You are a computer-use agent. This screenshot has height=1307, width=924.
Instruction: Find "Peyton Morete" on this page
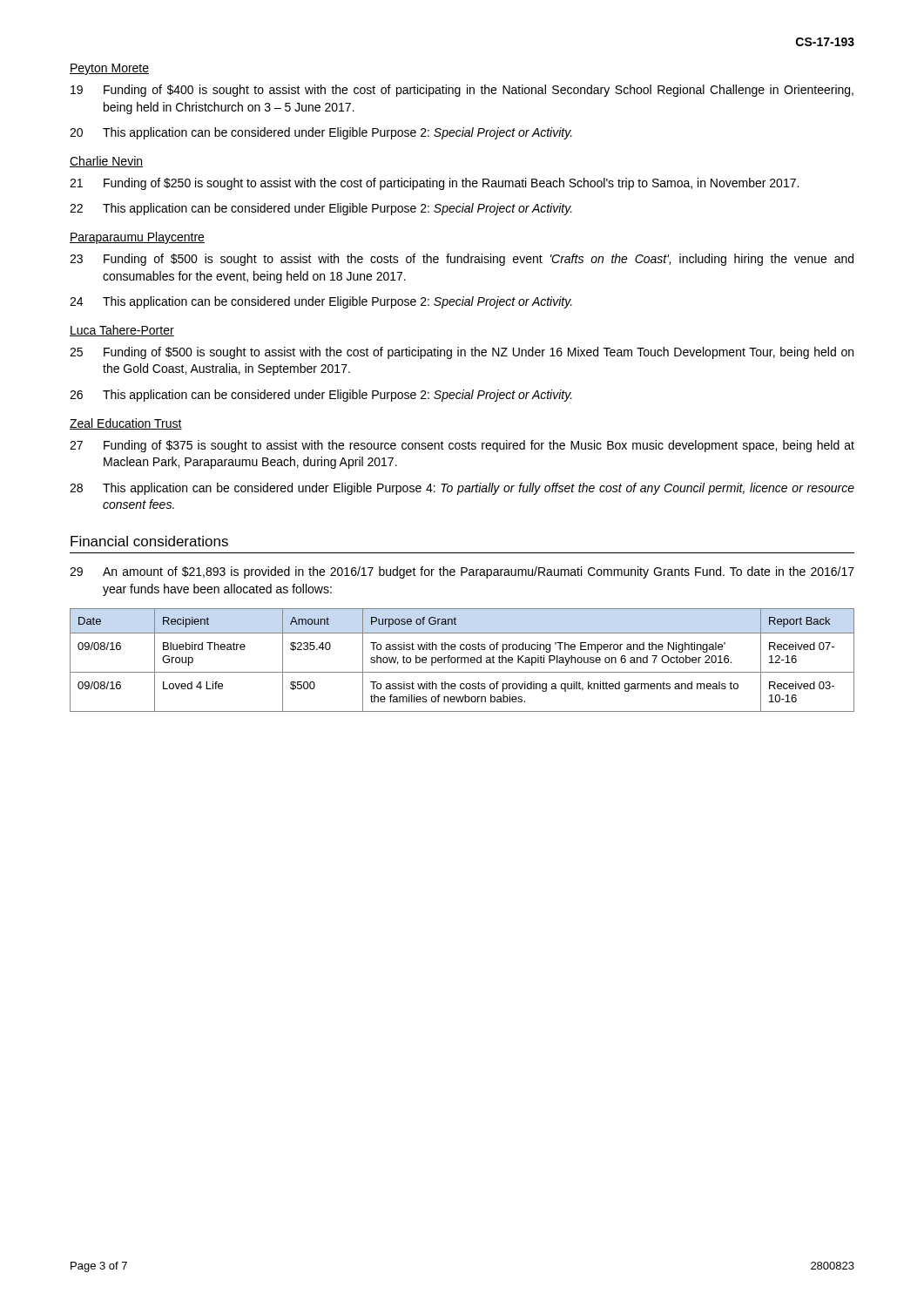[109, 68]
